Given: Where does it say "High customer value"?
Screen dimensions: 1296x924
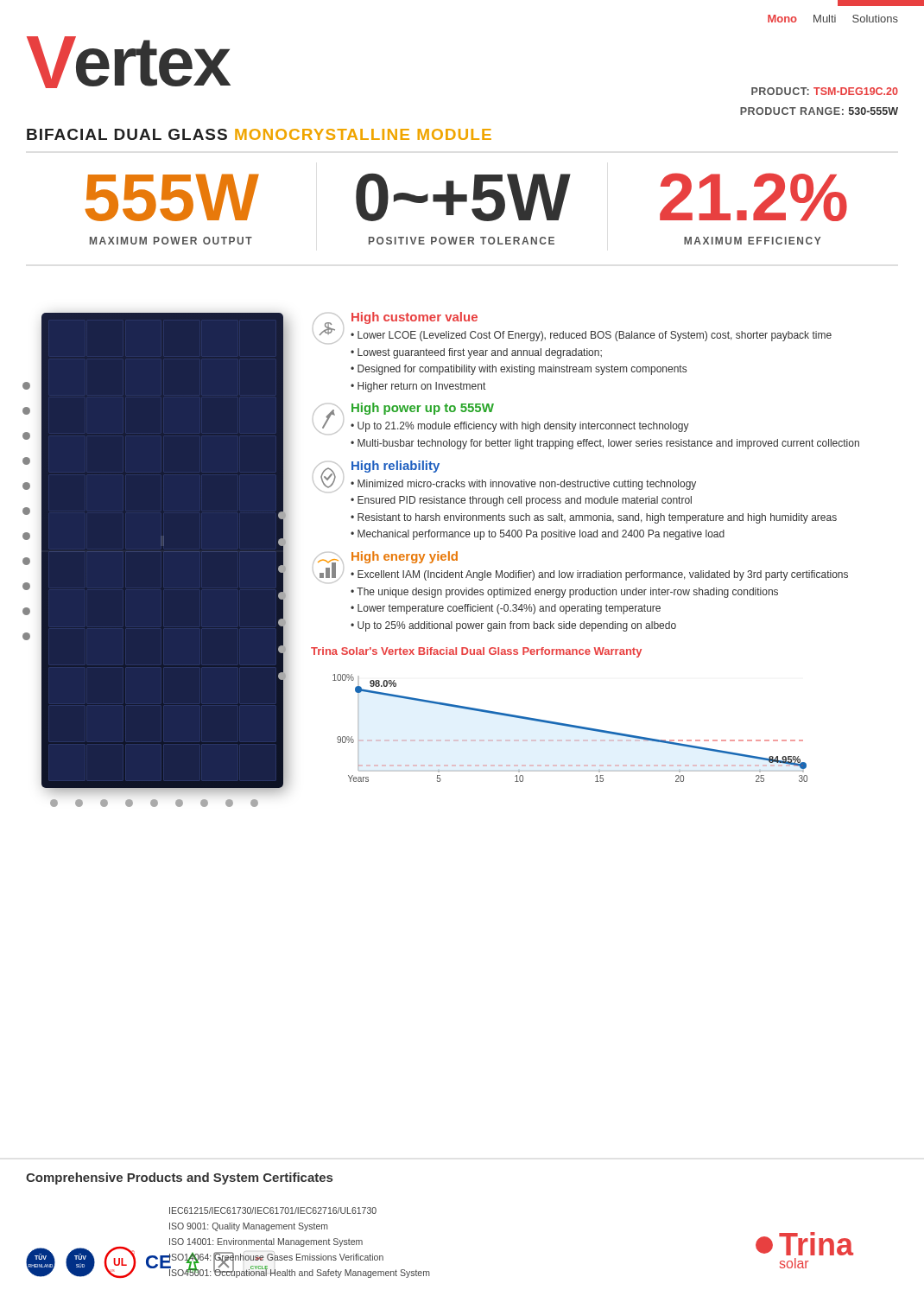Looking at the screenshot, I should tap(414, 317).
